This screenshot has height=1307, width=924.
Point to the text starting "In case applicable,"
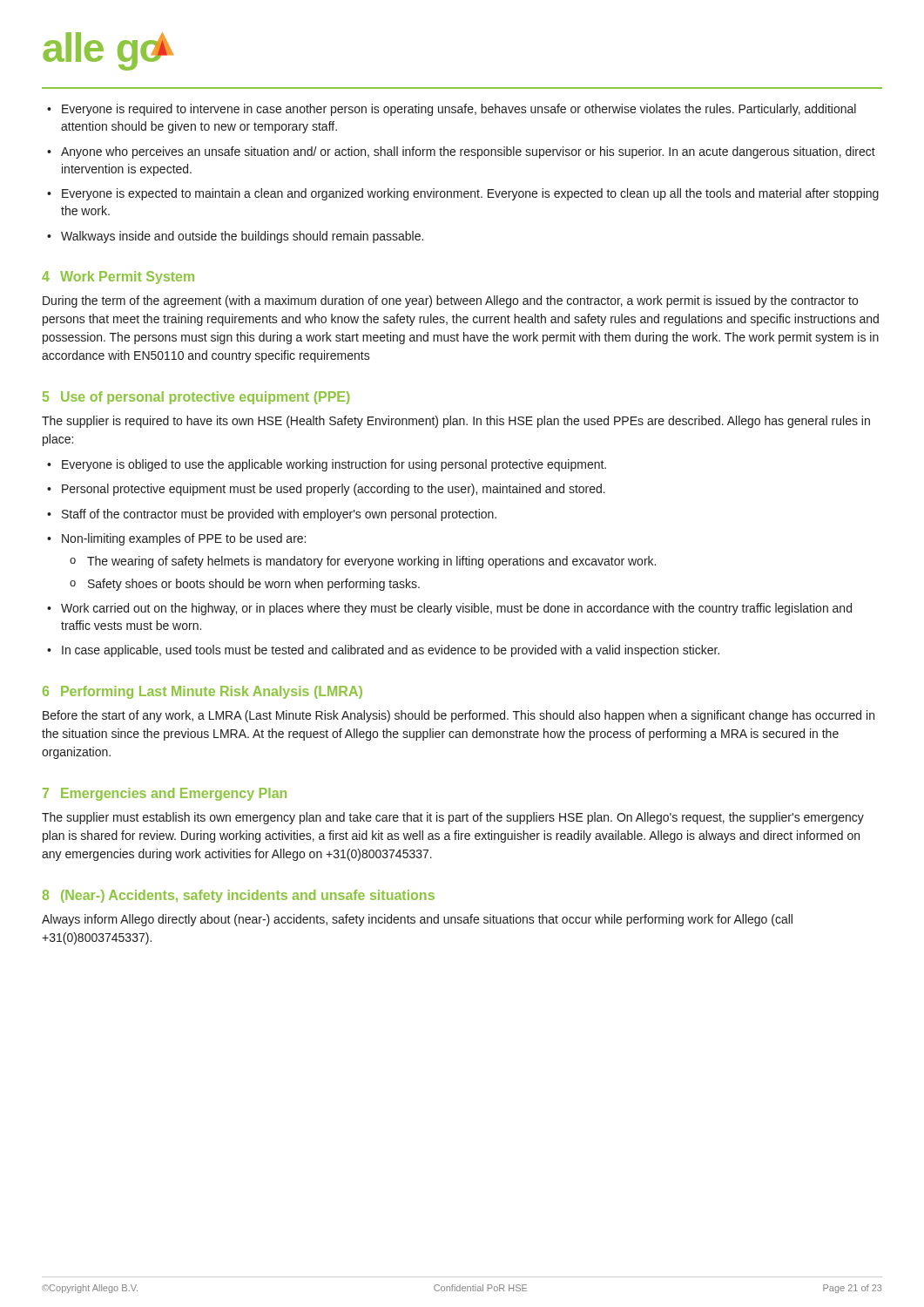[x=391, y=650]
